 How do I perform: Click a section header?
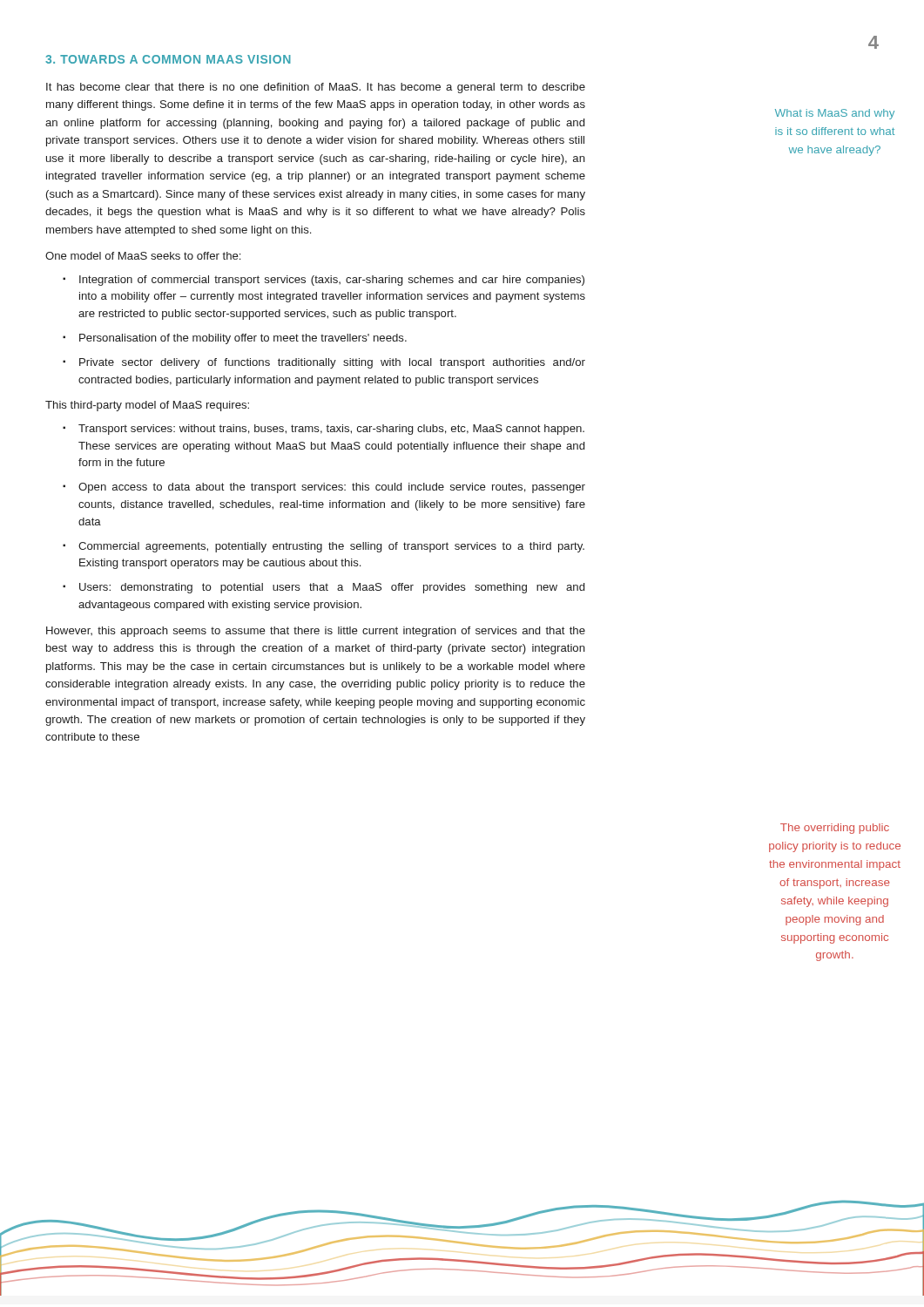coord(168,59)
